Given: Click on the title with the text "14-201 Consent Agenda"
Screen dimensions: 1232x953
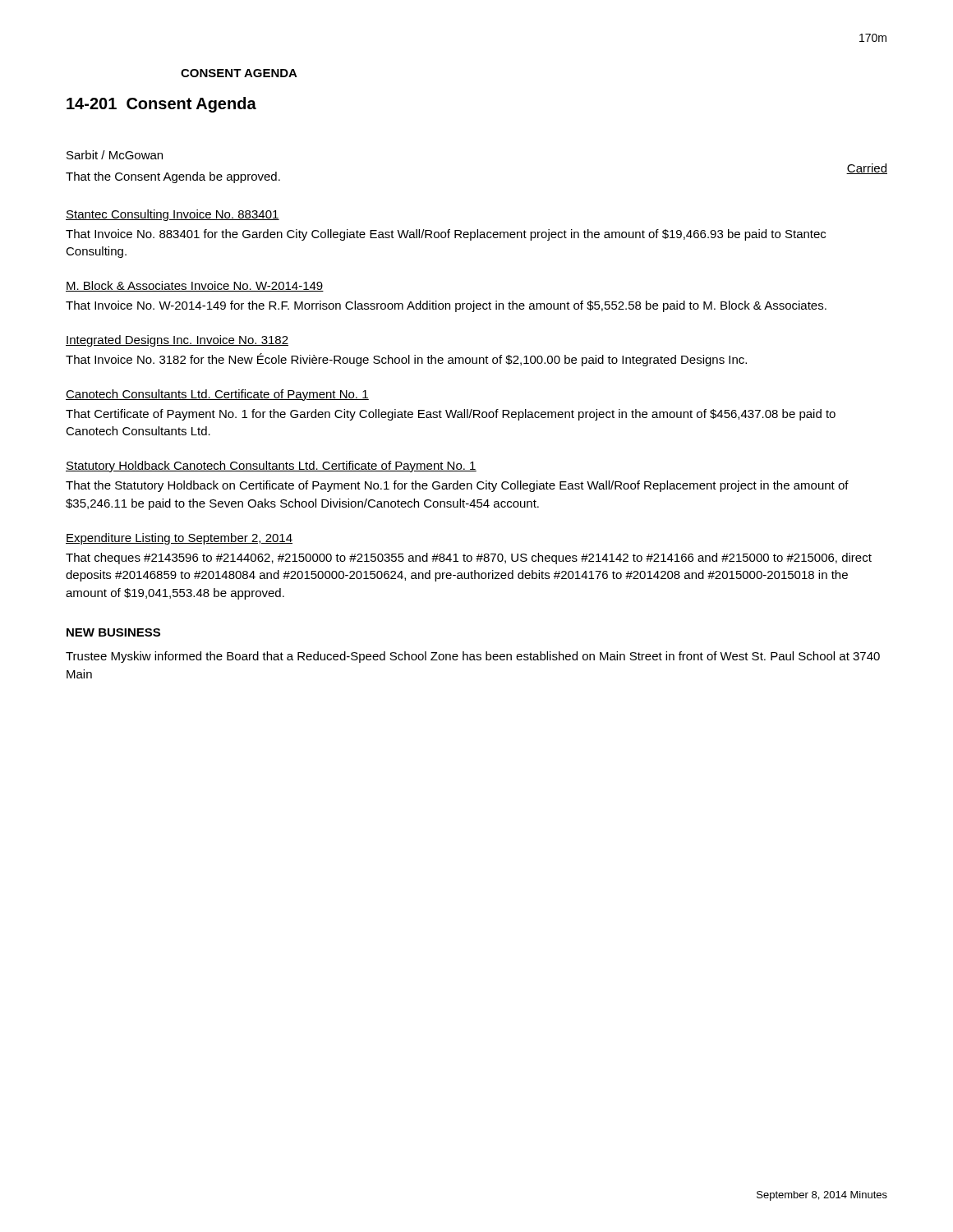Looking at the screenshot, I should pyautogui.click(x=161, y=103).
